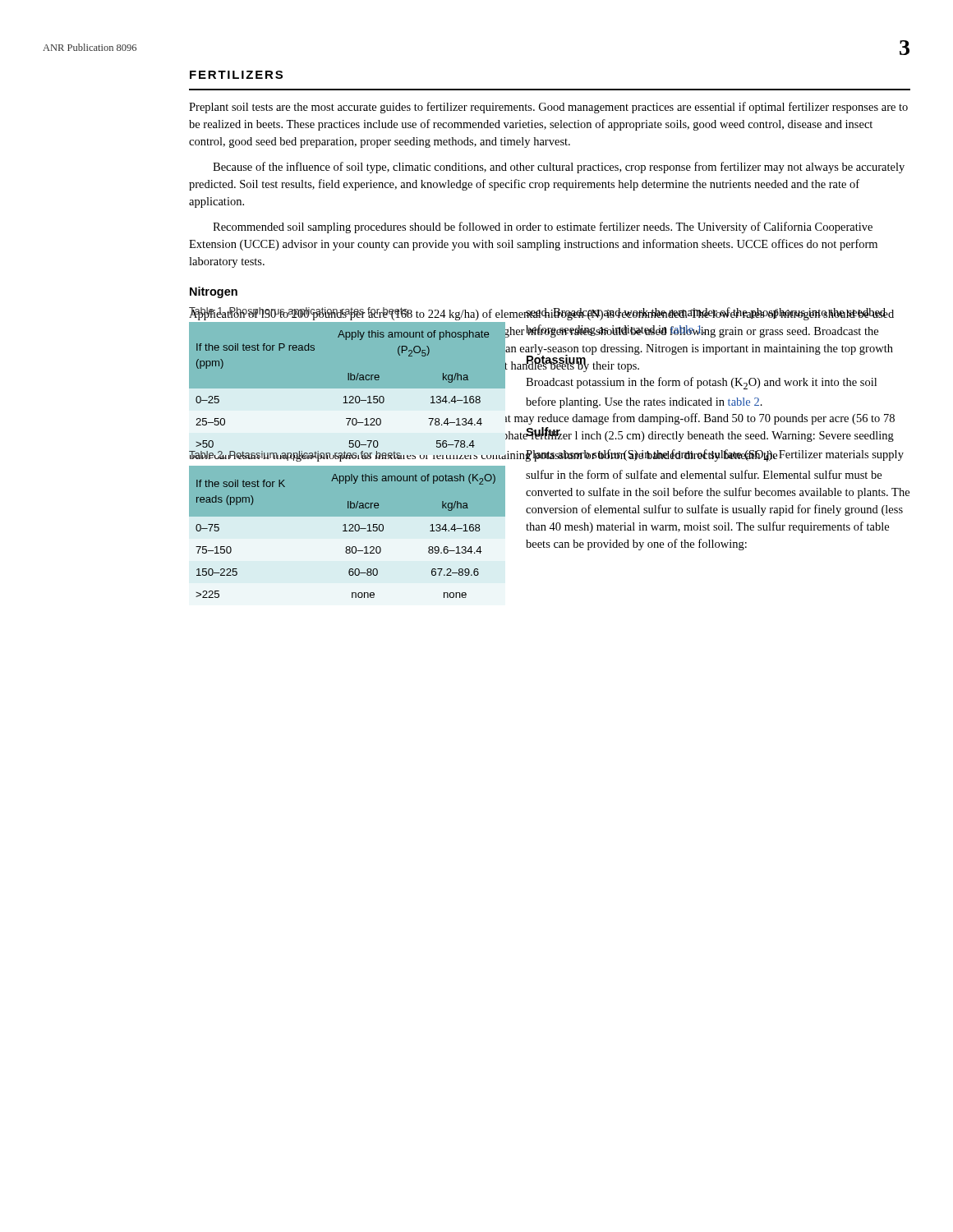
Task: Locate the text block starting "Preplant soil tests are the most"
Action: [550, 124]
